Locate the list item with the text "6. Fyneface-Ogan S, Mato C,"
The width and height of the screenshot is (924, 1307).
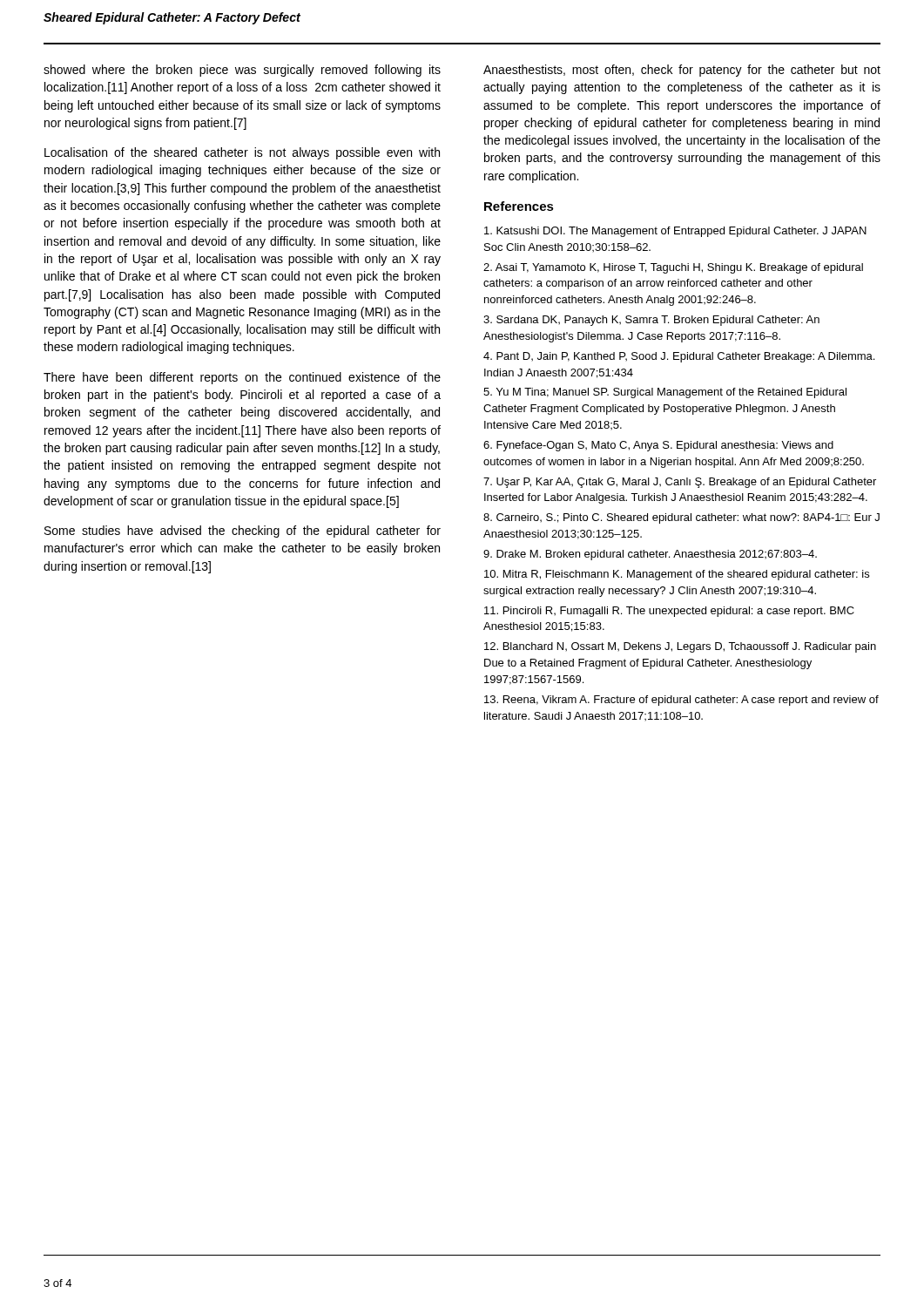tap(682, 454)
